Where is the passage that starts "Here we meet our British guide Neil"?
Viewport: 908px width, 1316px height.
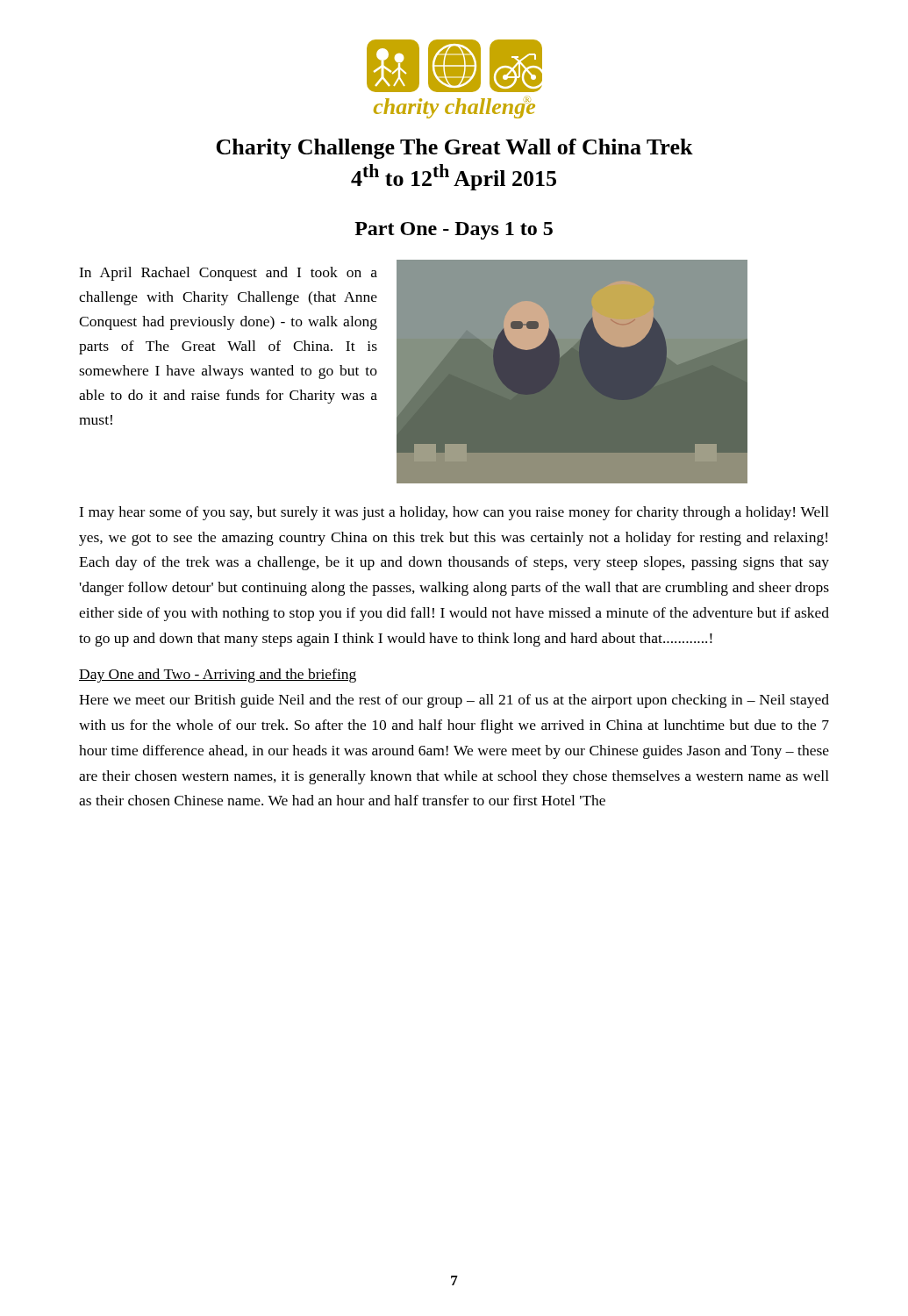454,750
